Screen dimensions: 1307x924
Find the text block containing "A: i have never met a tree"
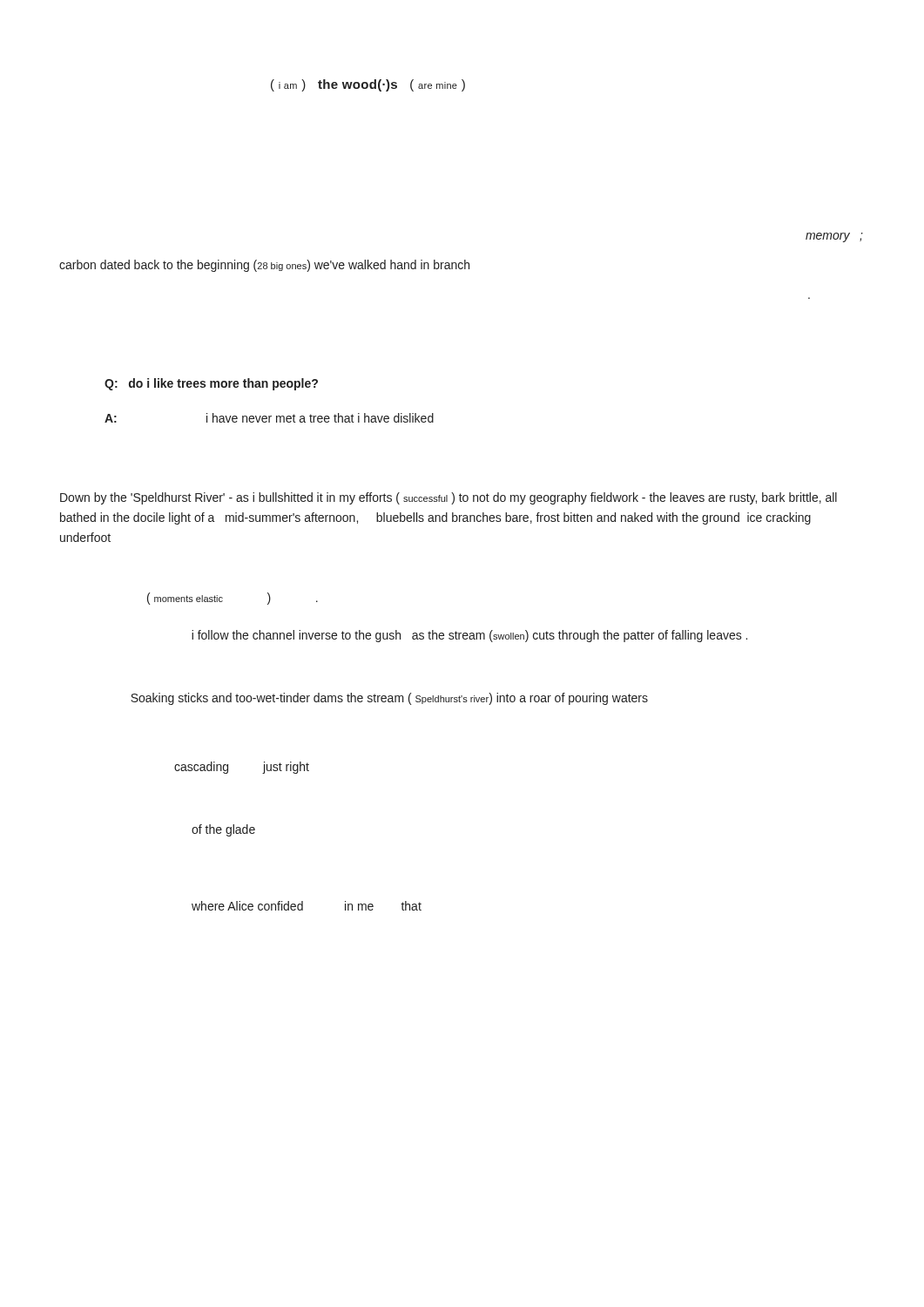pyautogui.click(x=269, y=418)
